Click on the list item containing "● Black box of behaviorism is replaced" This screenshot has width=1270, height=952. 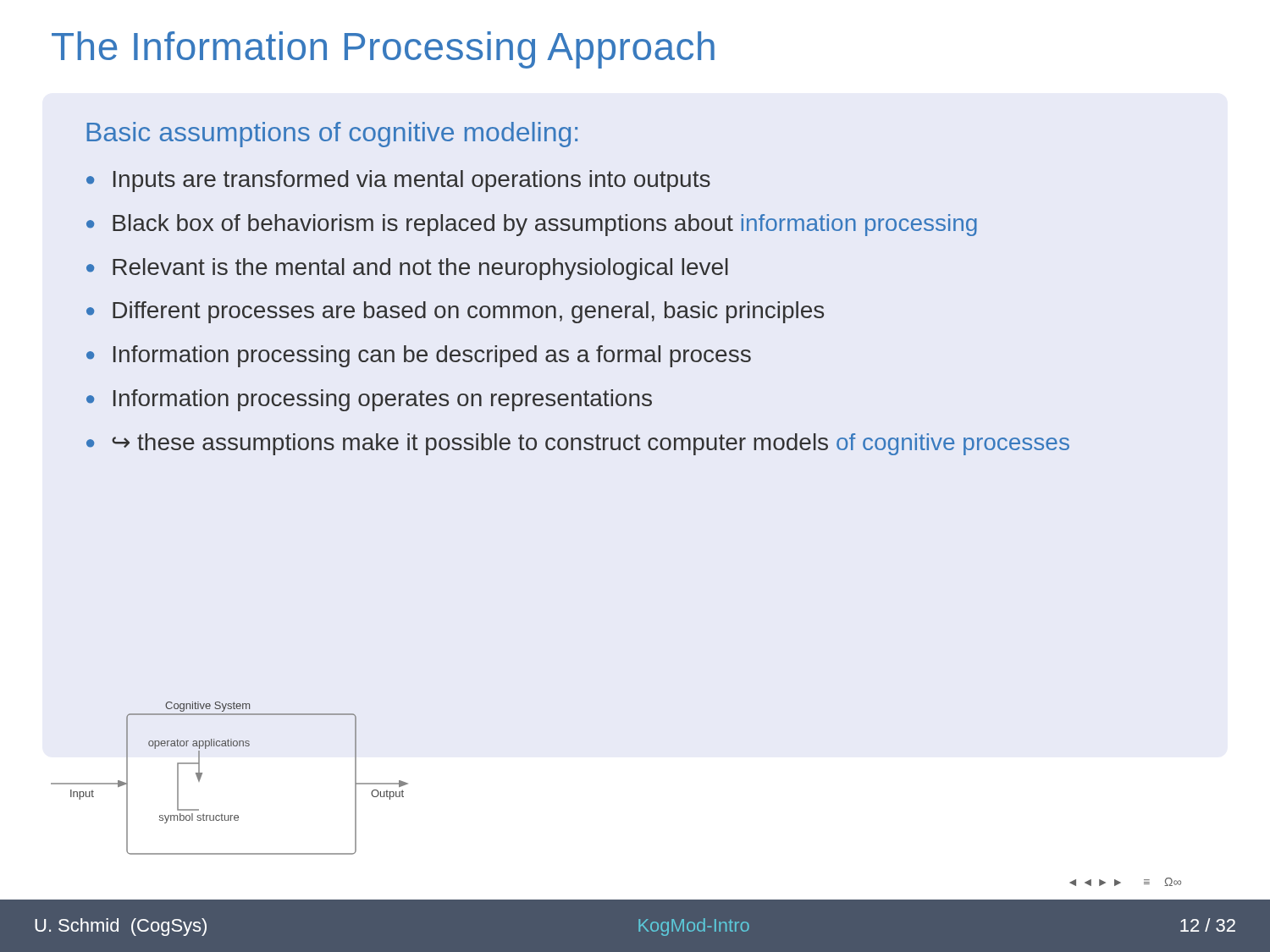click(531, 223)
